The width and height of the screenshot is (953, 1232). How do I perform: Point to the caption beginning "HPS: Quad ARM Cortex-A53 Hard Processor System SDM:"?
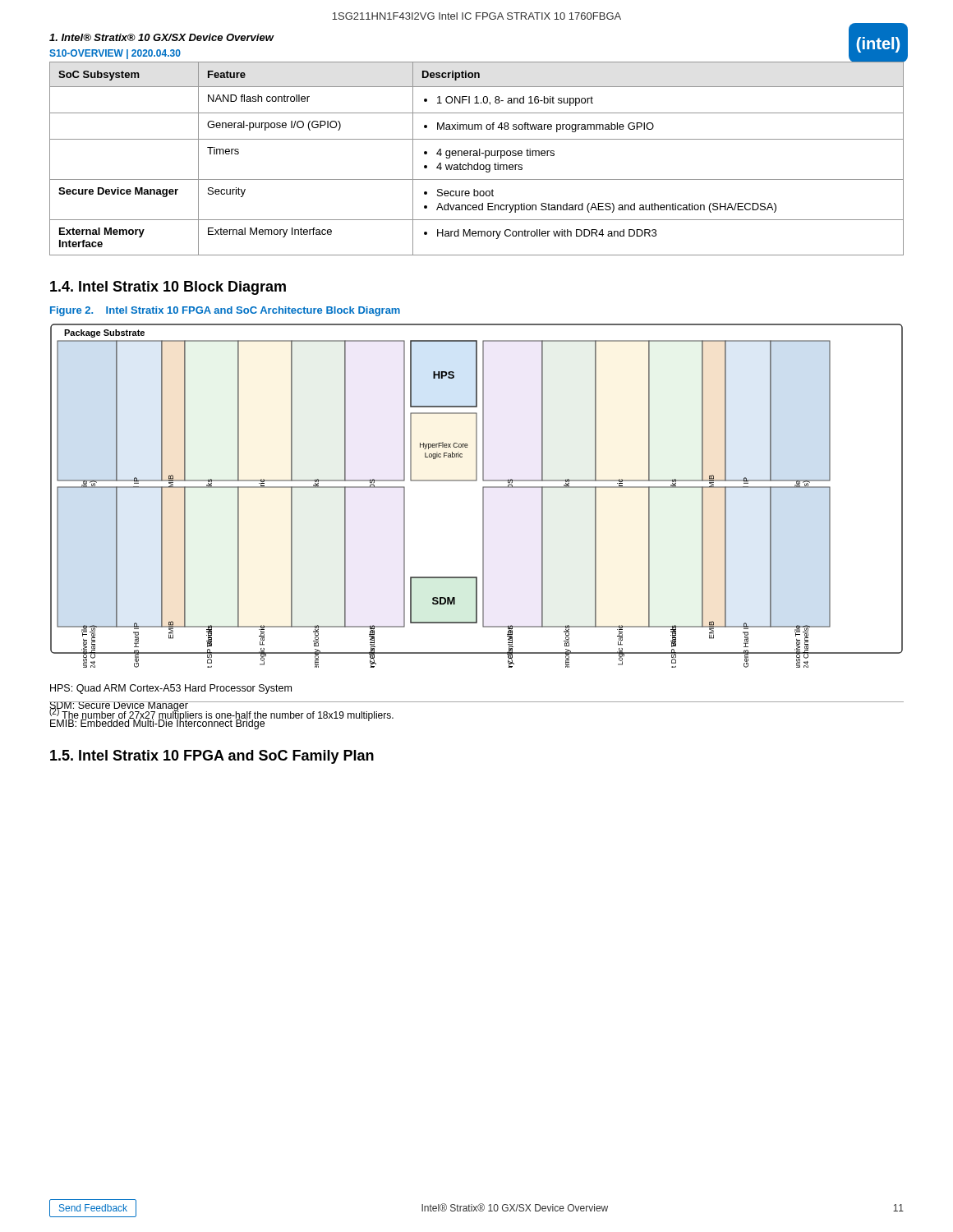171,706
